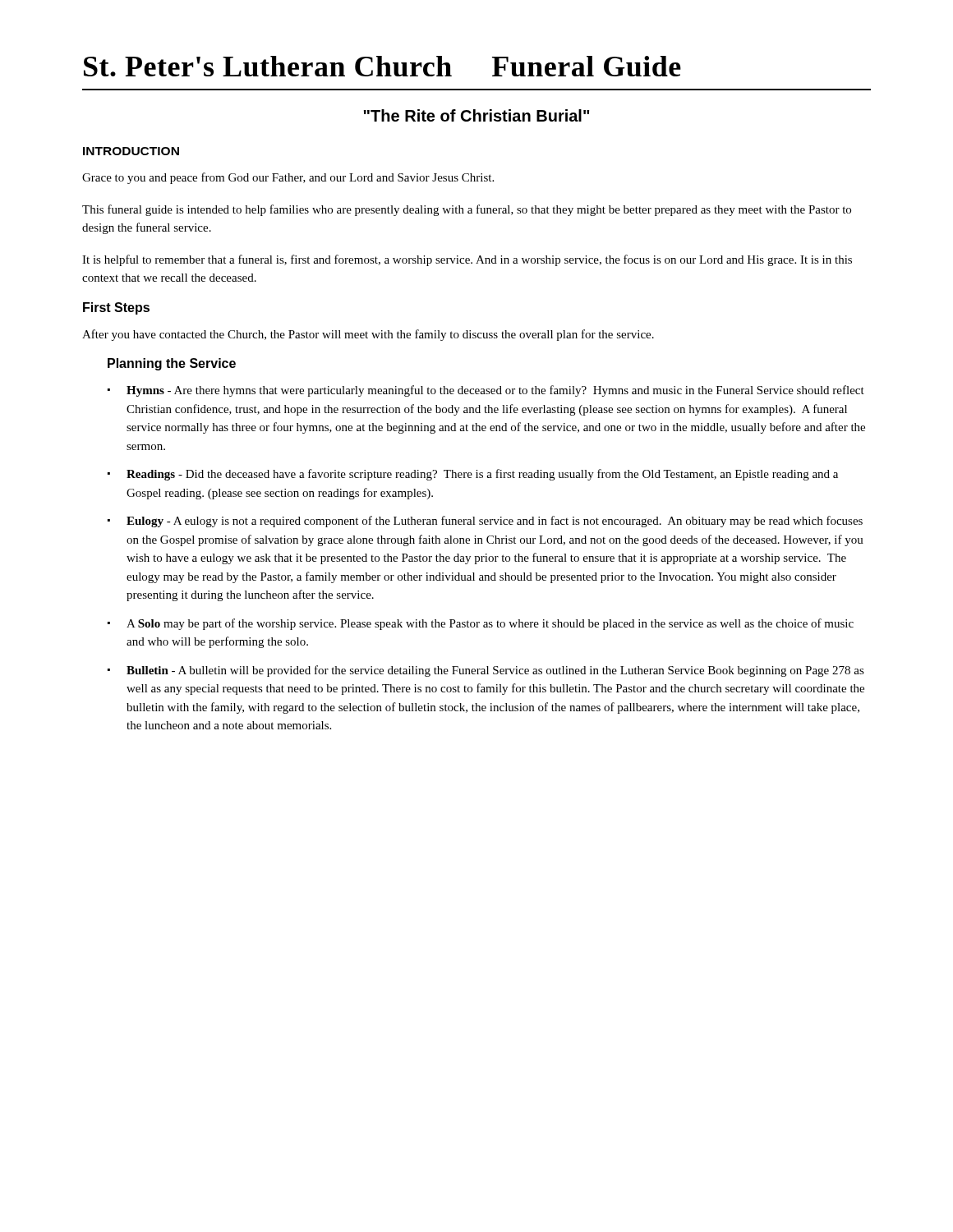Select the text block with the text "This funeral guide"
The image size is (953, 1232).
point(467,218)
